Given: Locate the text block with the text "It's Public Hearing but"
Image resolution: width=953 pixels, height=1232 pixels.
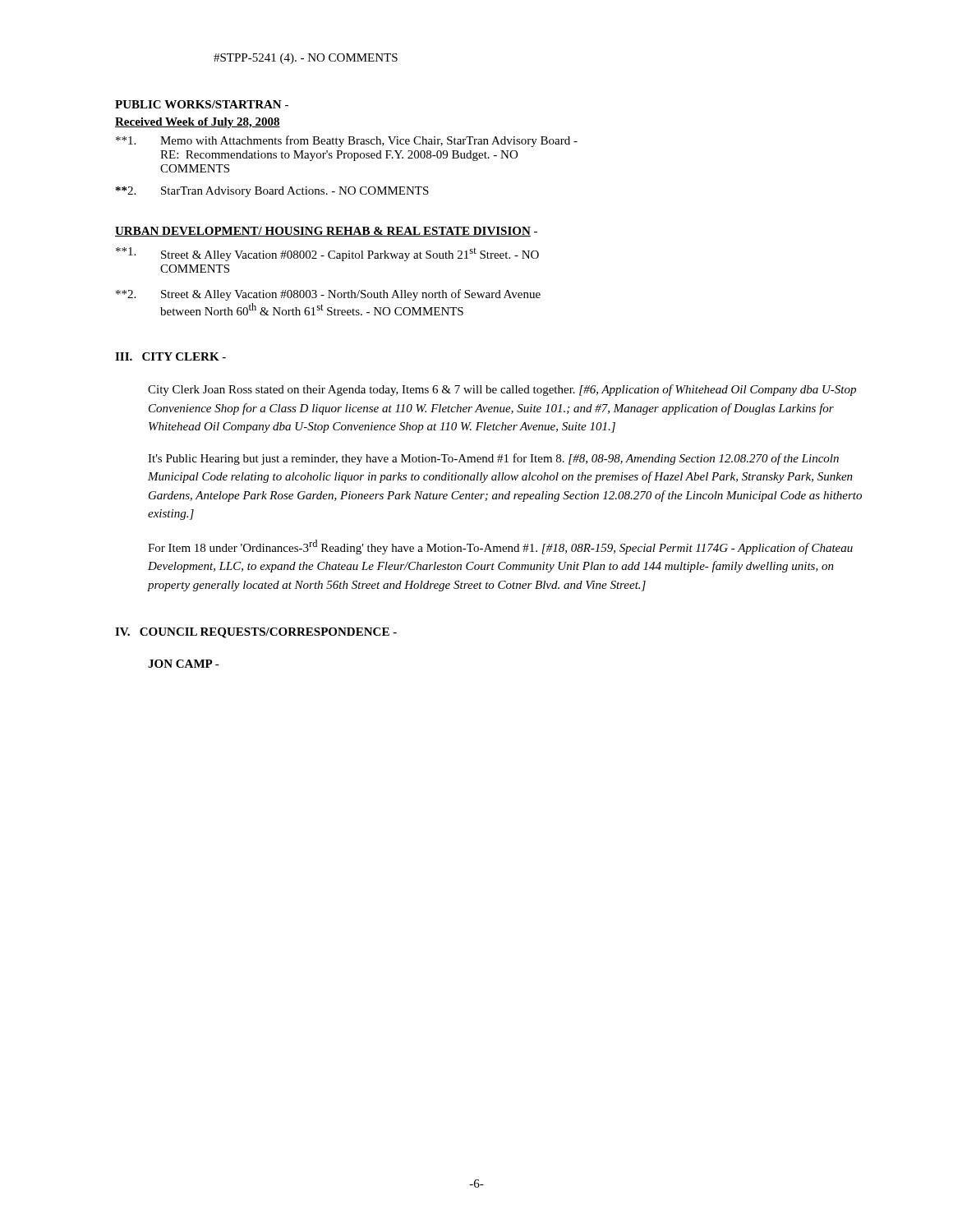Looking at the screenshot, I should pyautogui.click(x=505, y=486).
